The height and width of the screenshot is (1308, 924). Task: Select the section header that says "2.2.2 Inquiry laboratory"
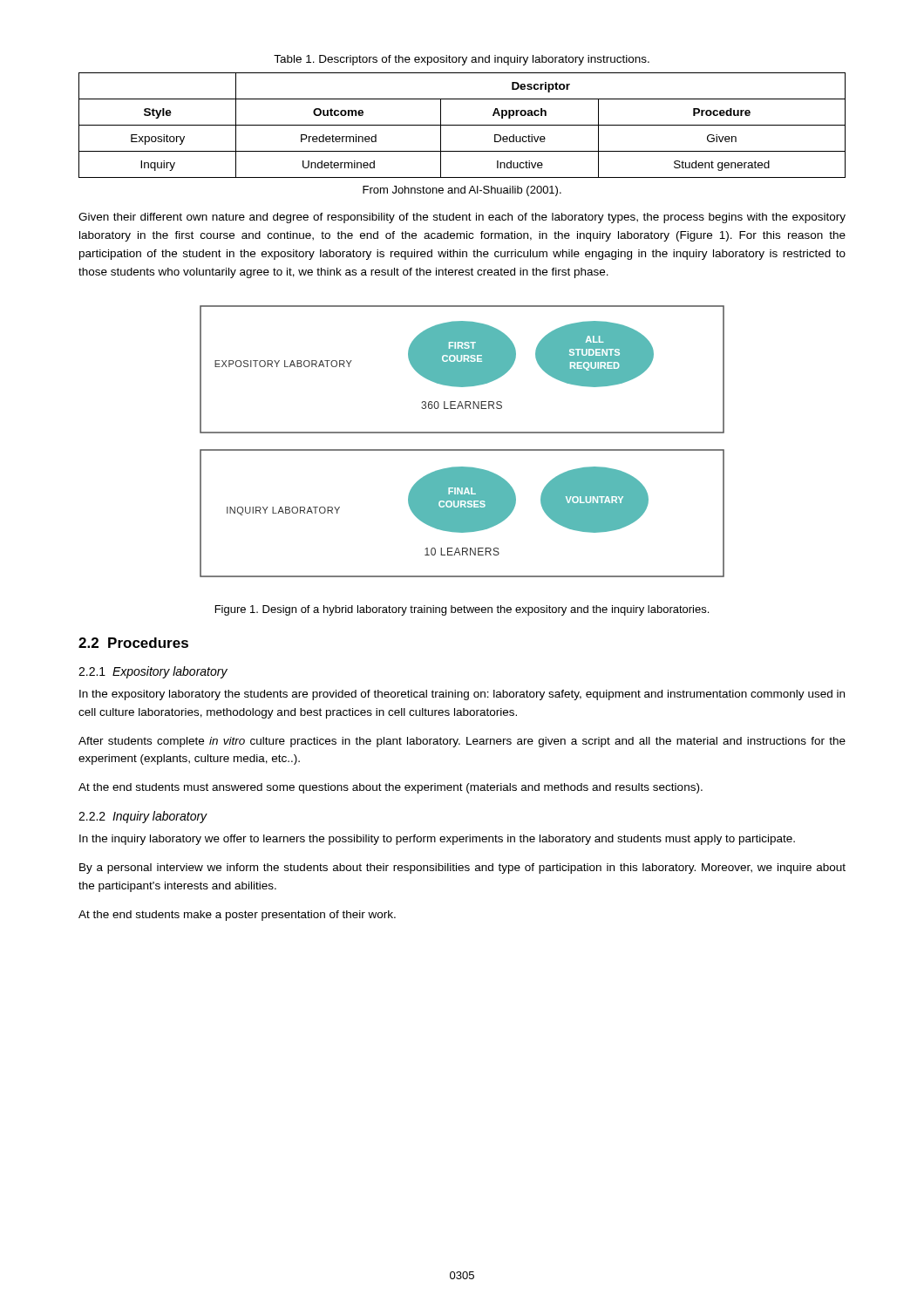click(x=143, y=816)
